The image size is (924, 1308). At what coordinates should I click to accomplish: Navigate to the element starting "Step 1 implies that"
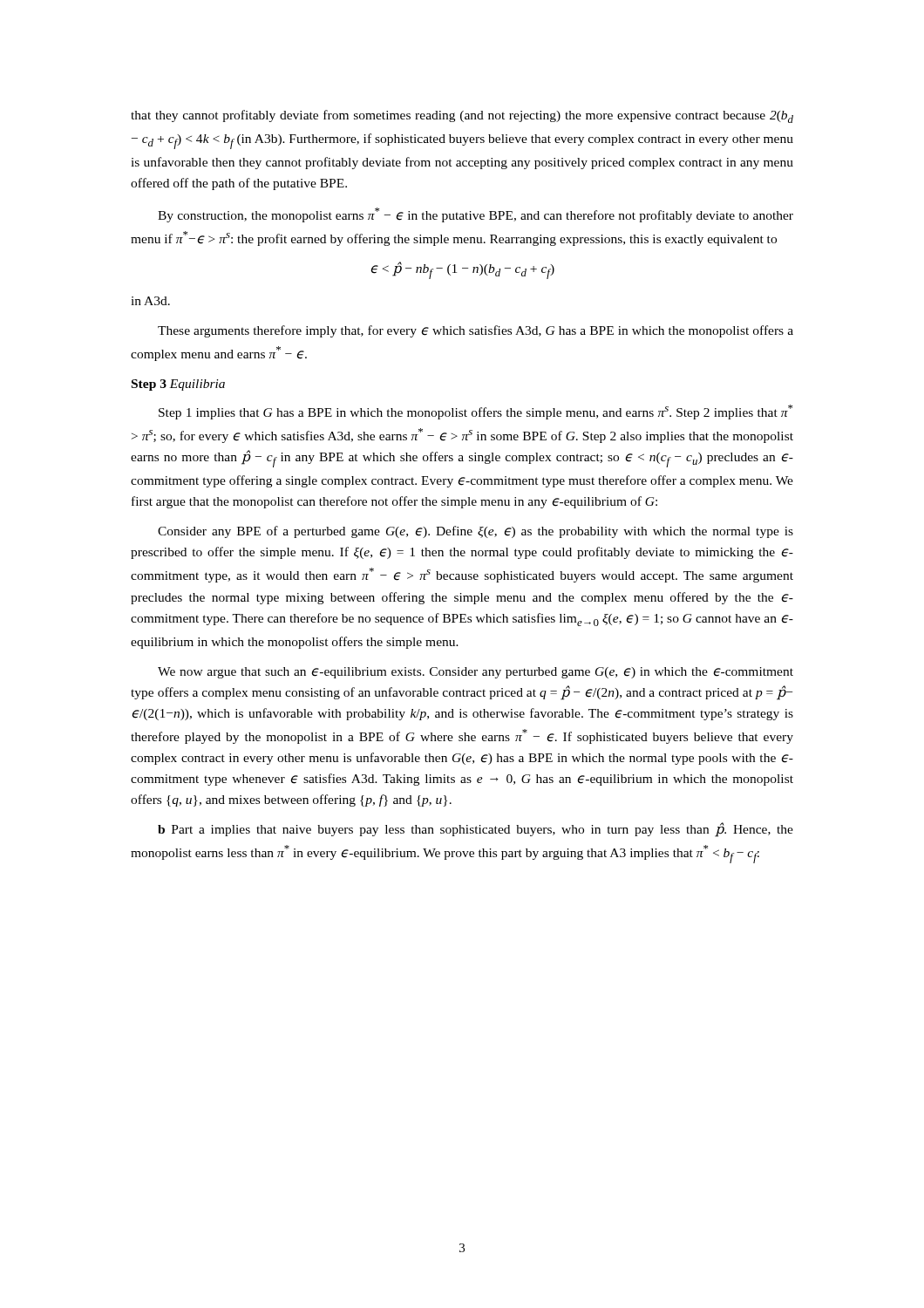(x=462, y=456)
